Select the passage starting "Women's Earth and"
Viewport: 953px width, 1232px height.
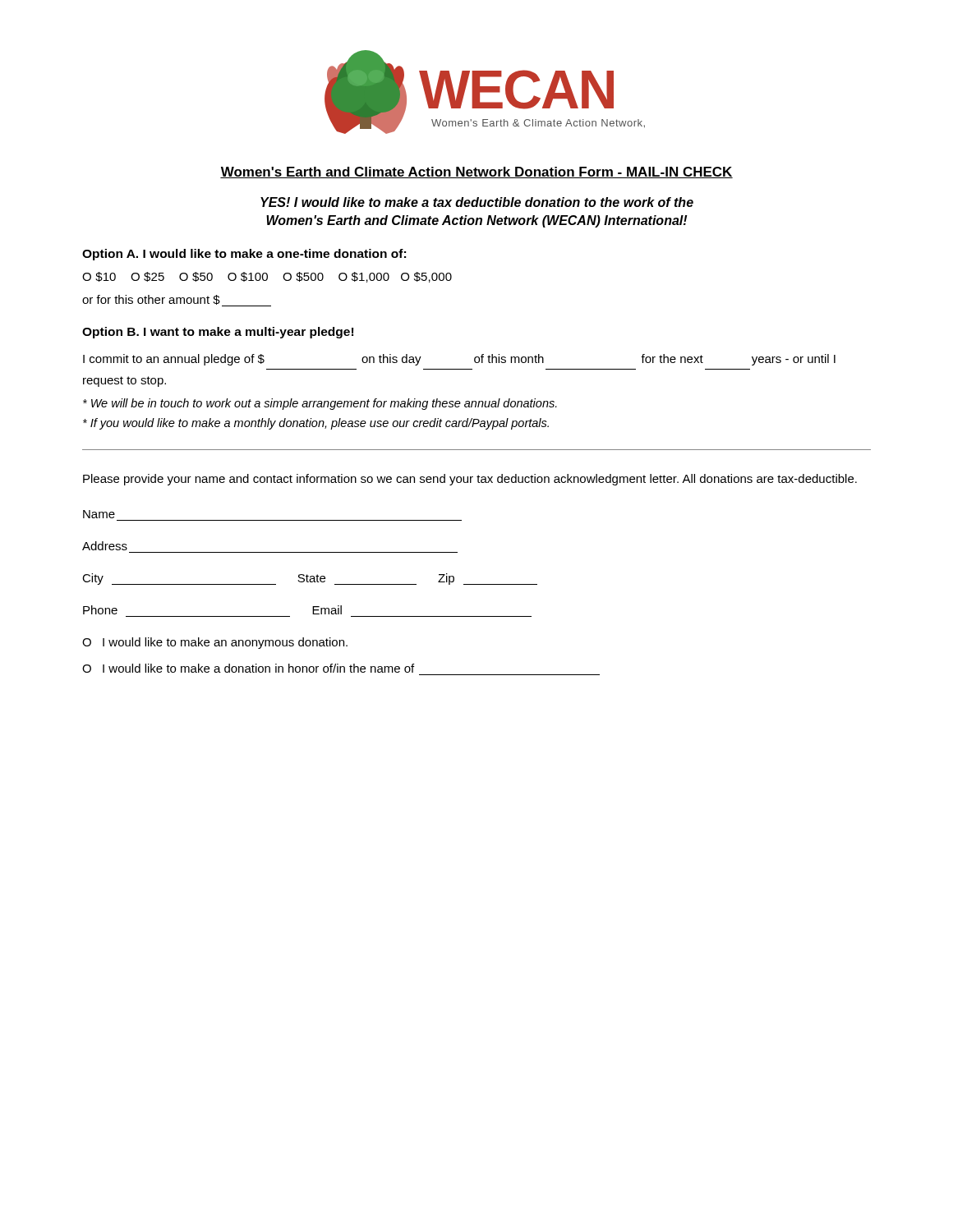(x=476, y=172)
